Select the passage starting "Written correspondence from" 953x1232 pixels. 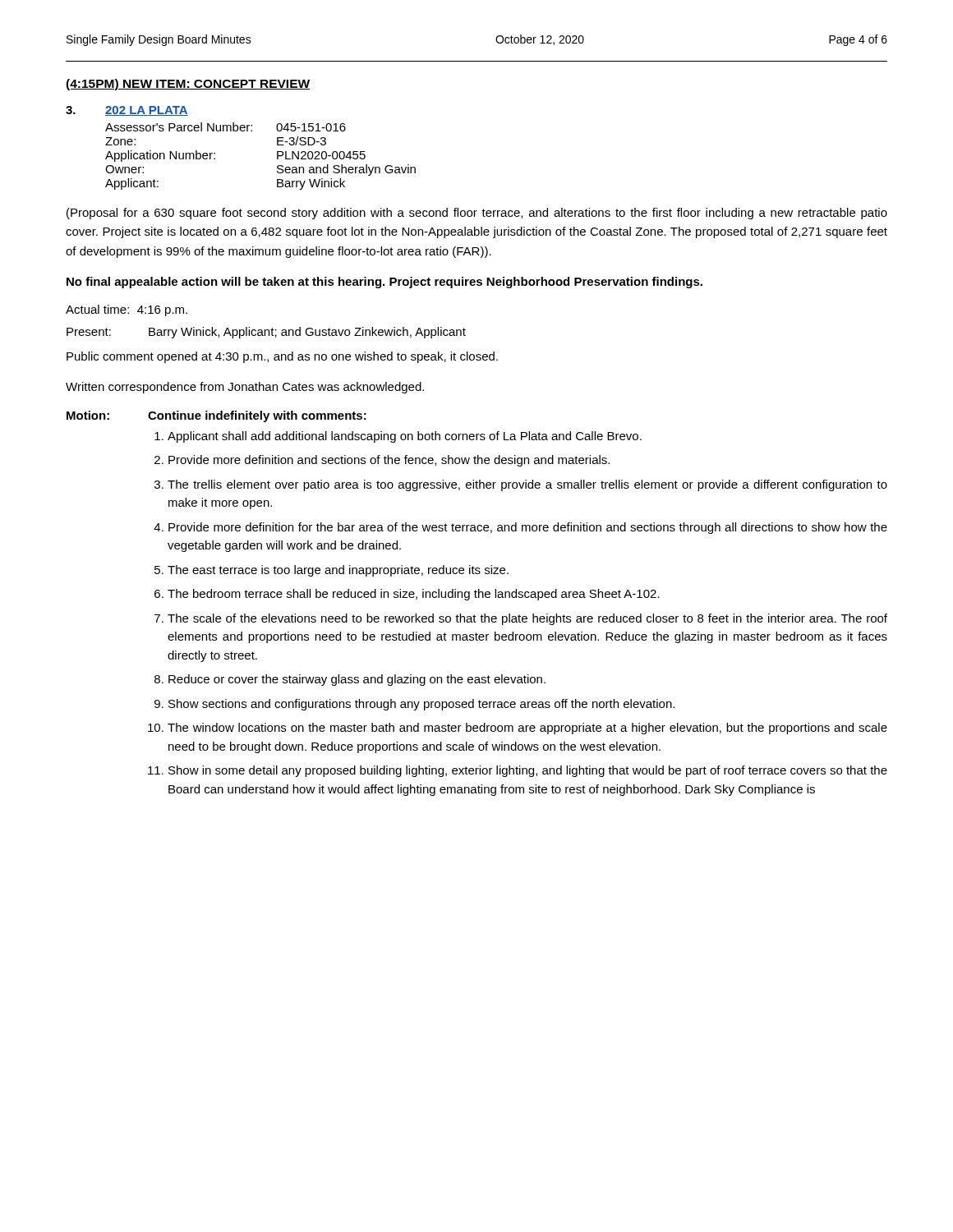(x=245, y=387)
